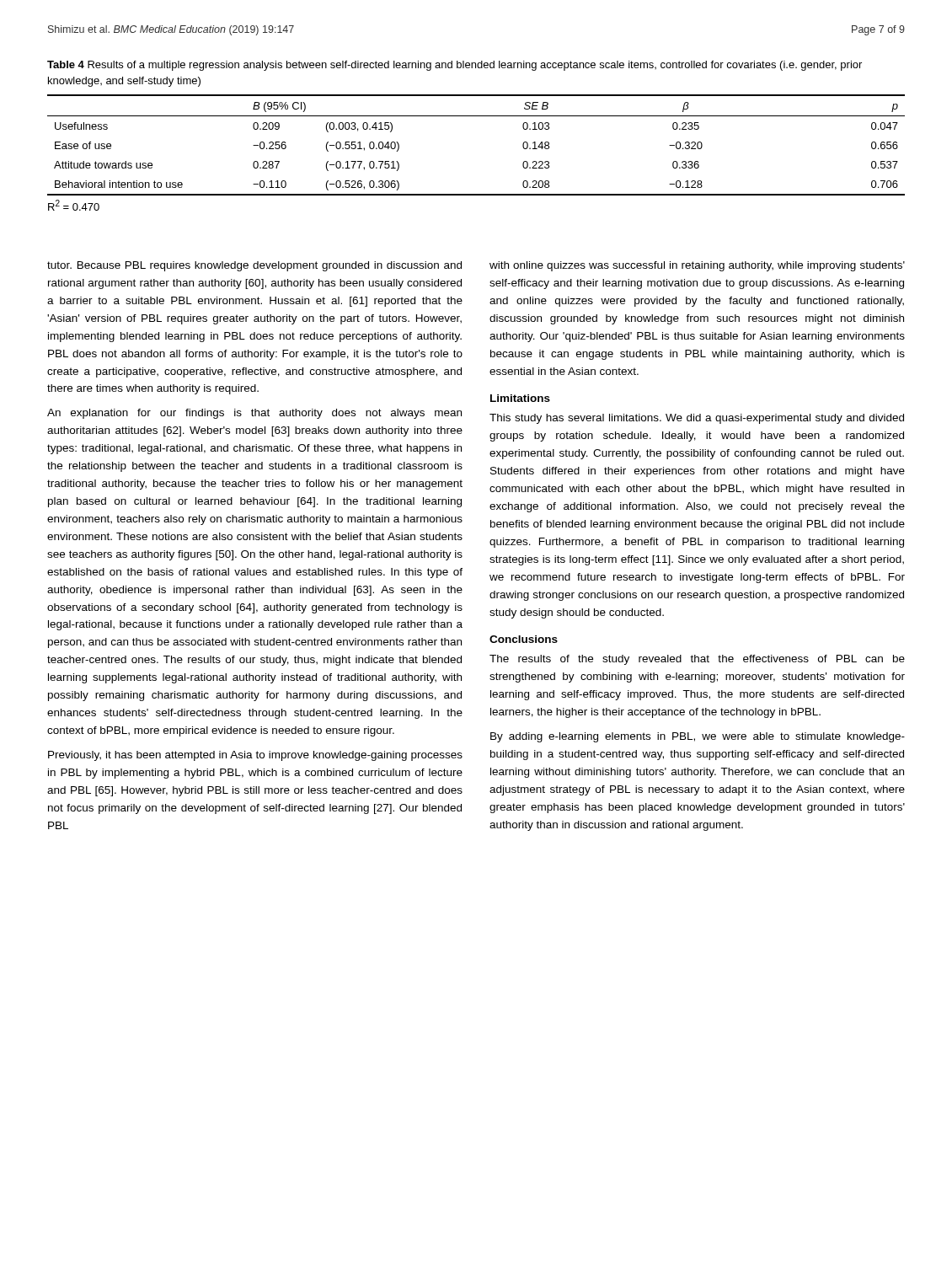The width and height of the screenshot is (952, 1264).
Task: Where is the passage that starts "The results of the study revealed that"?
Action: [x=697, y=685]
